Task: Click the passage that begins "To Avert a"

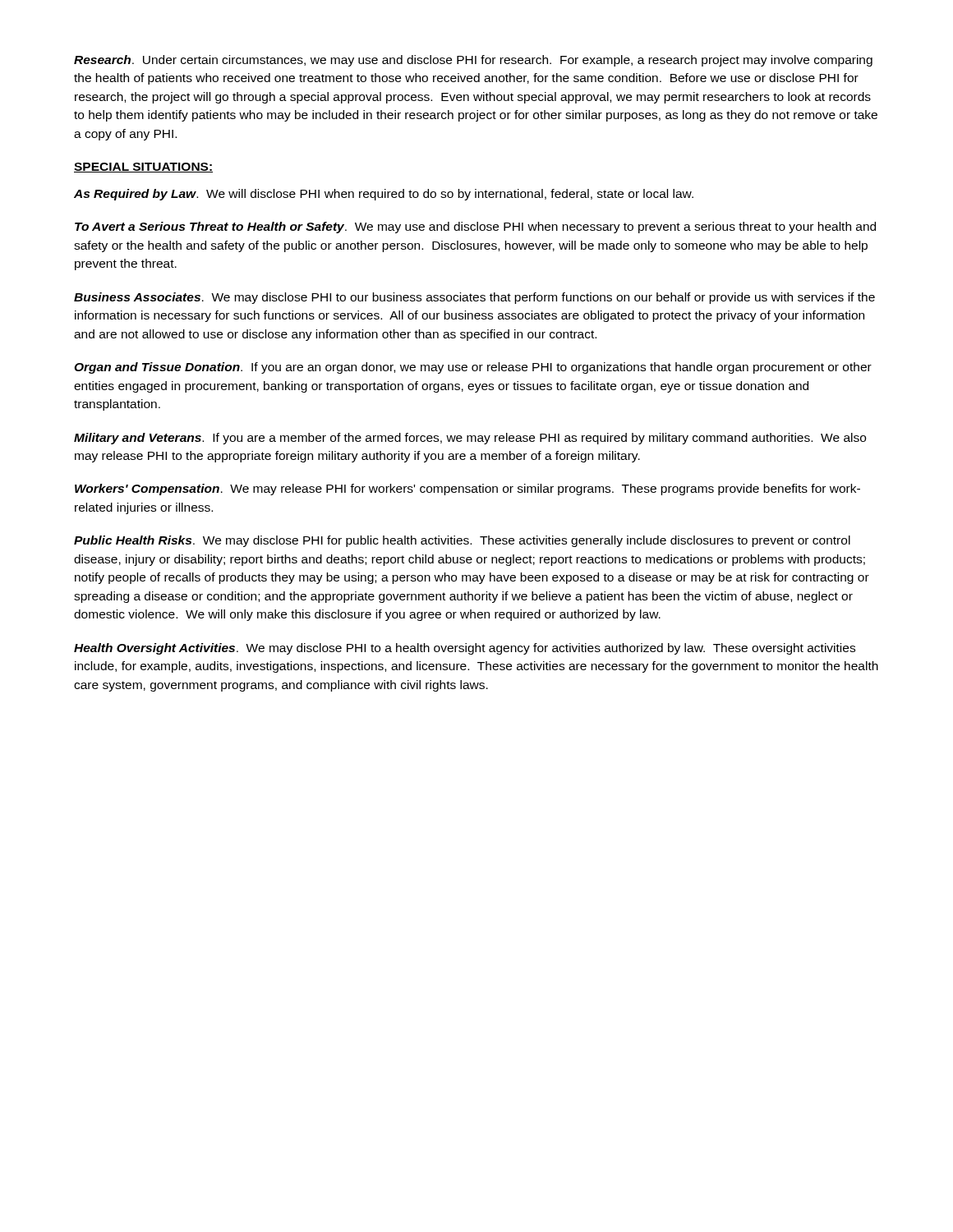Action: [x=475, y=245]
